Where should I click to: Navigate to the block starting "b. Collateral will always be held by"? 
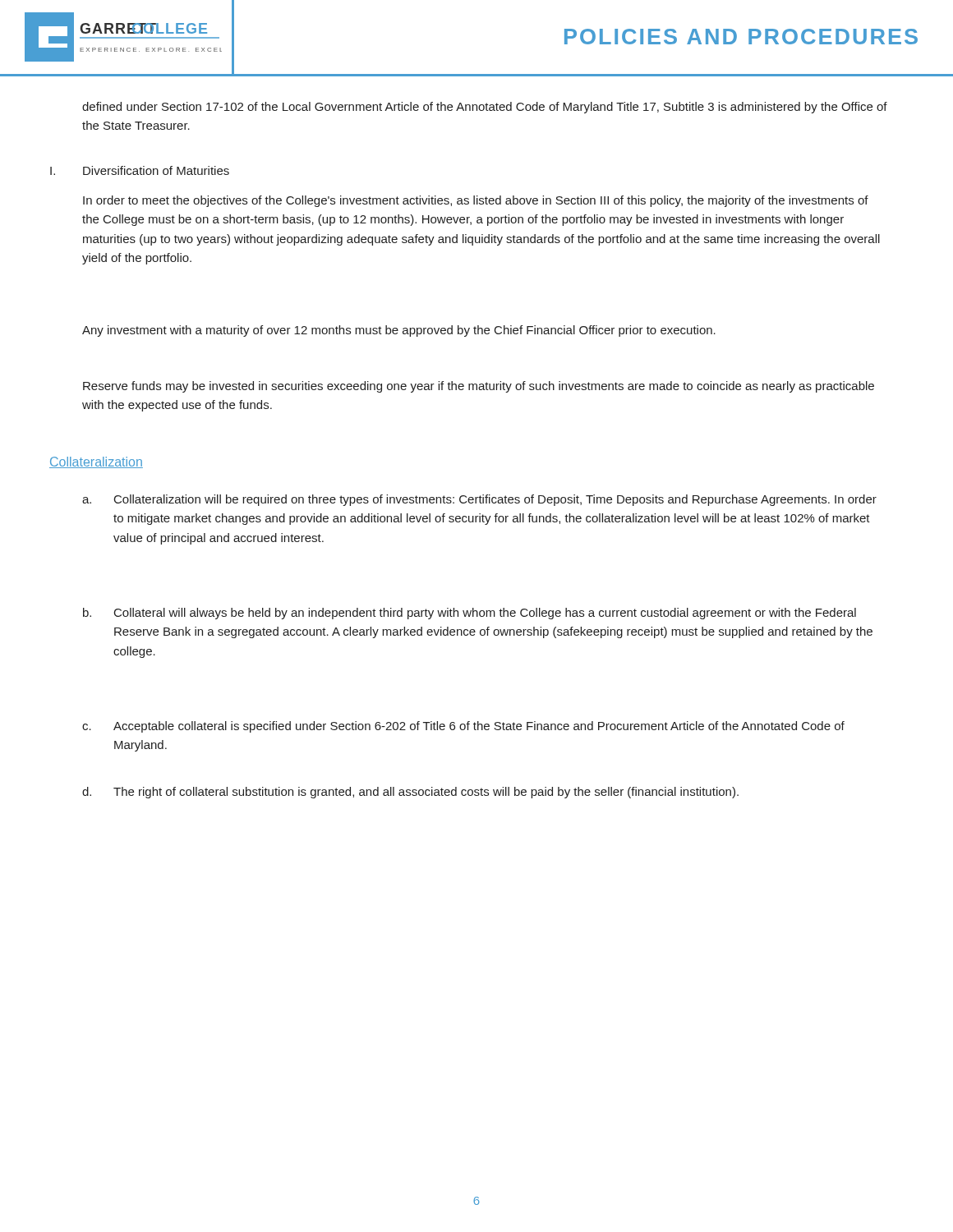tap(485, 631)
